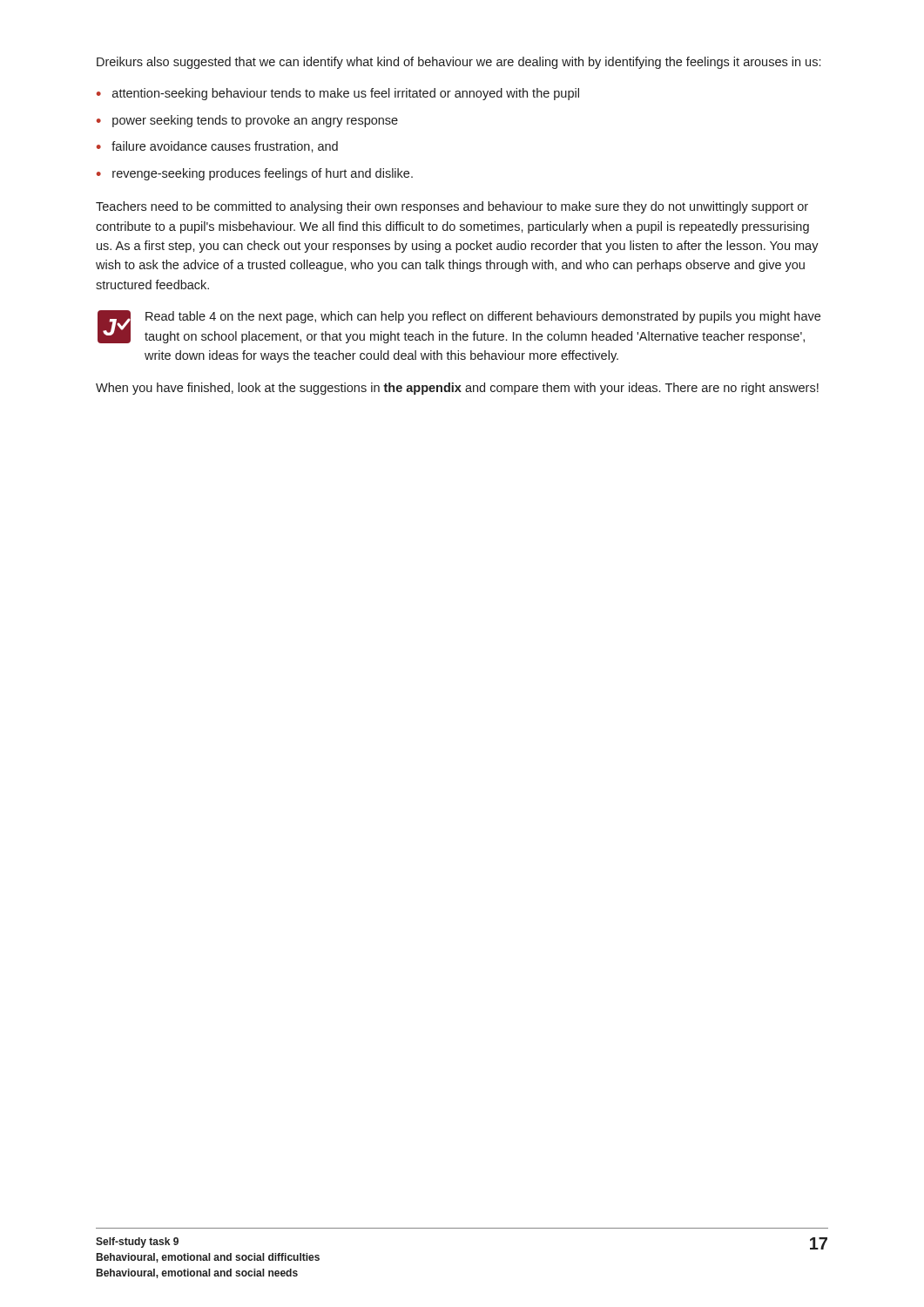Select the text block that reads "Dreikurs also suggested that we can identify"
The height and width of the screenshot is (1307, 924).
(x=459, y=62)
